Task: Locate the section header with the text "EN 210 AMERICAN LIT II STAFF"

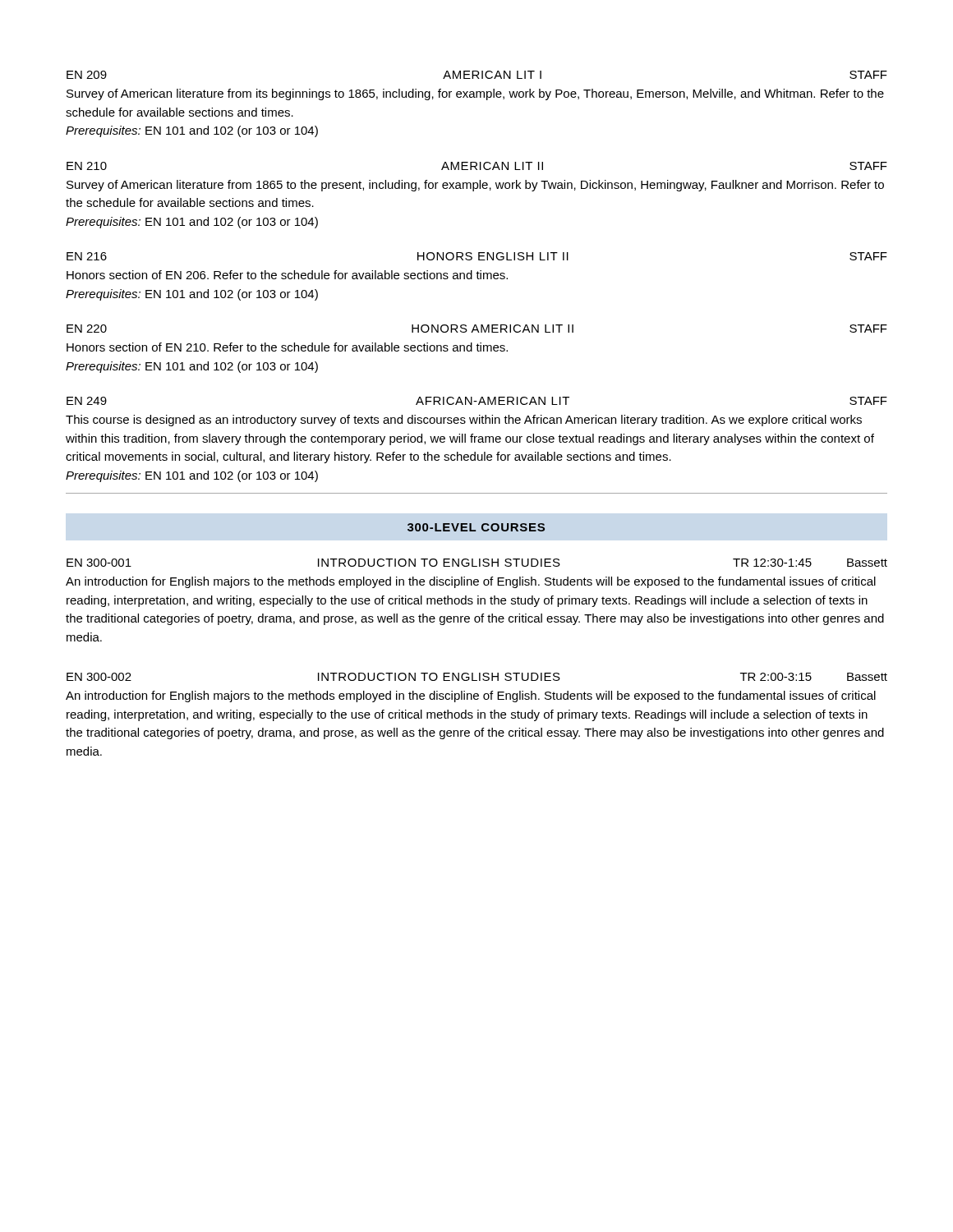Action: click(476, 165)
